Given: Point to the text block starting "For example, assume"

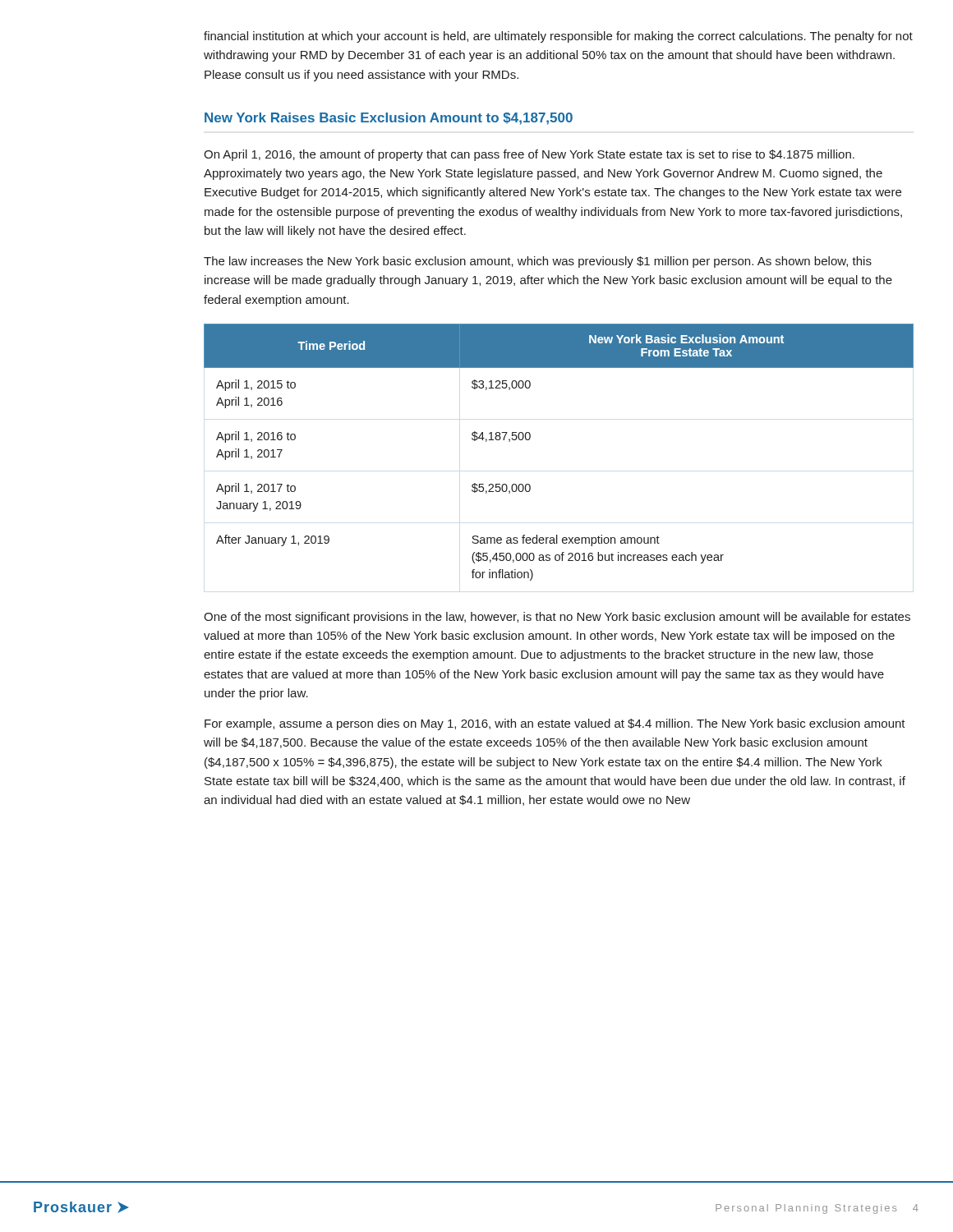Looking at the screenshot, I should [555, 761].
